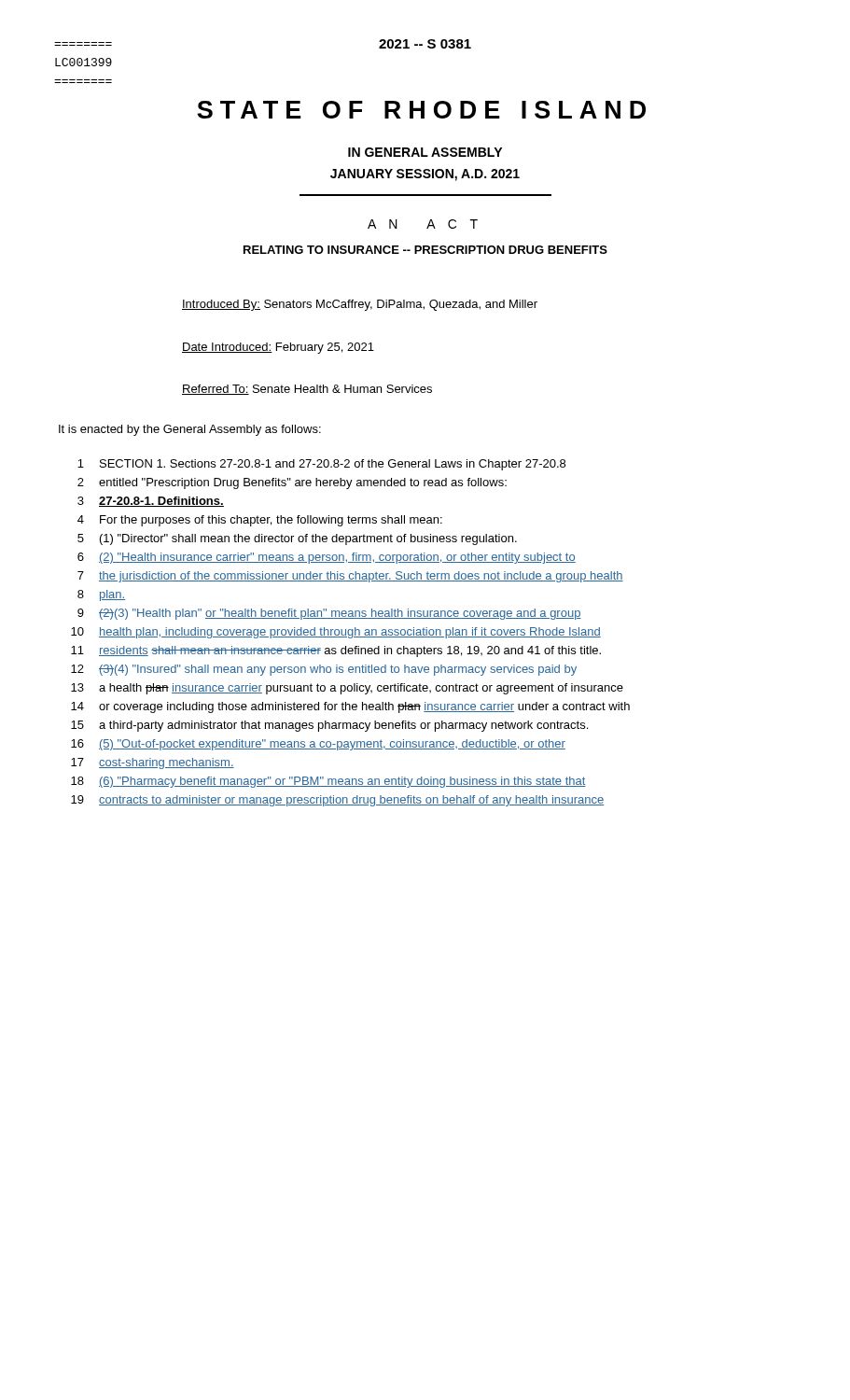Find the block starting "2 entitled "Prescription"
850x1400 pixels.
(426, 483)
